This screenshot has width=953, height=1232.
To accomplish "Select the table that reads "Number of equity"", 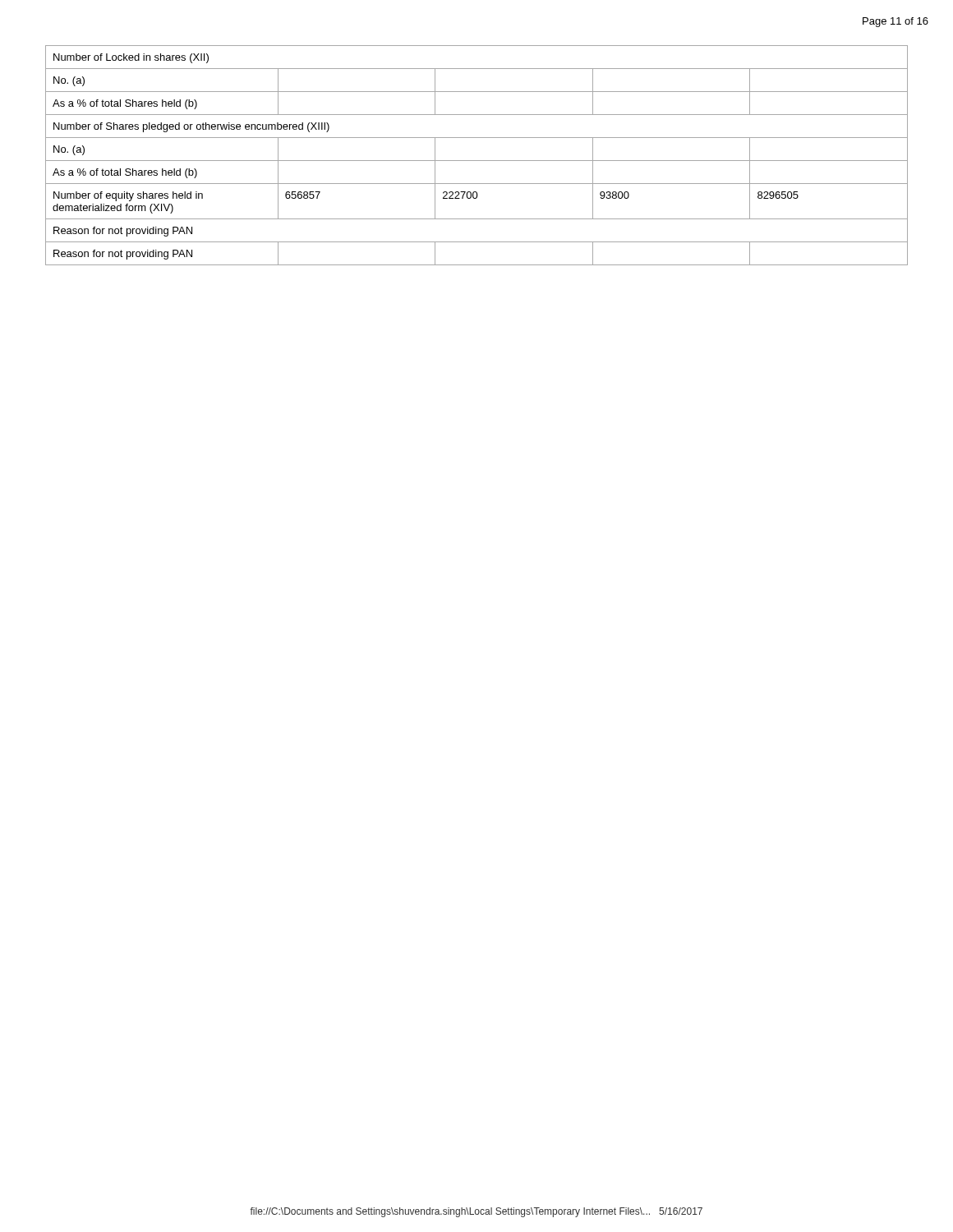I will [476, 155].
